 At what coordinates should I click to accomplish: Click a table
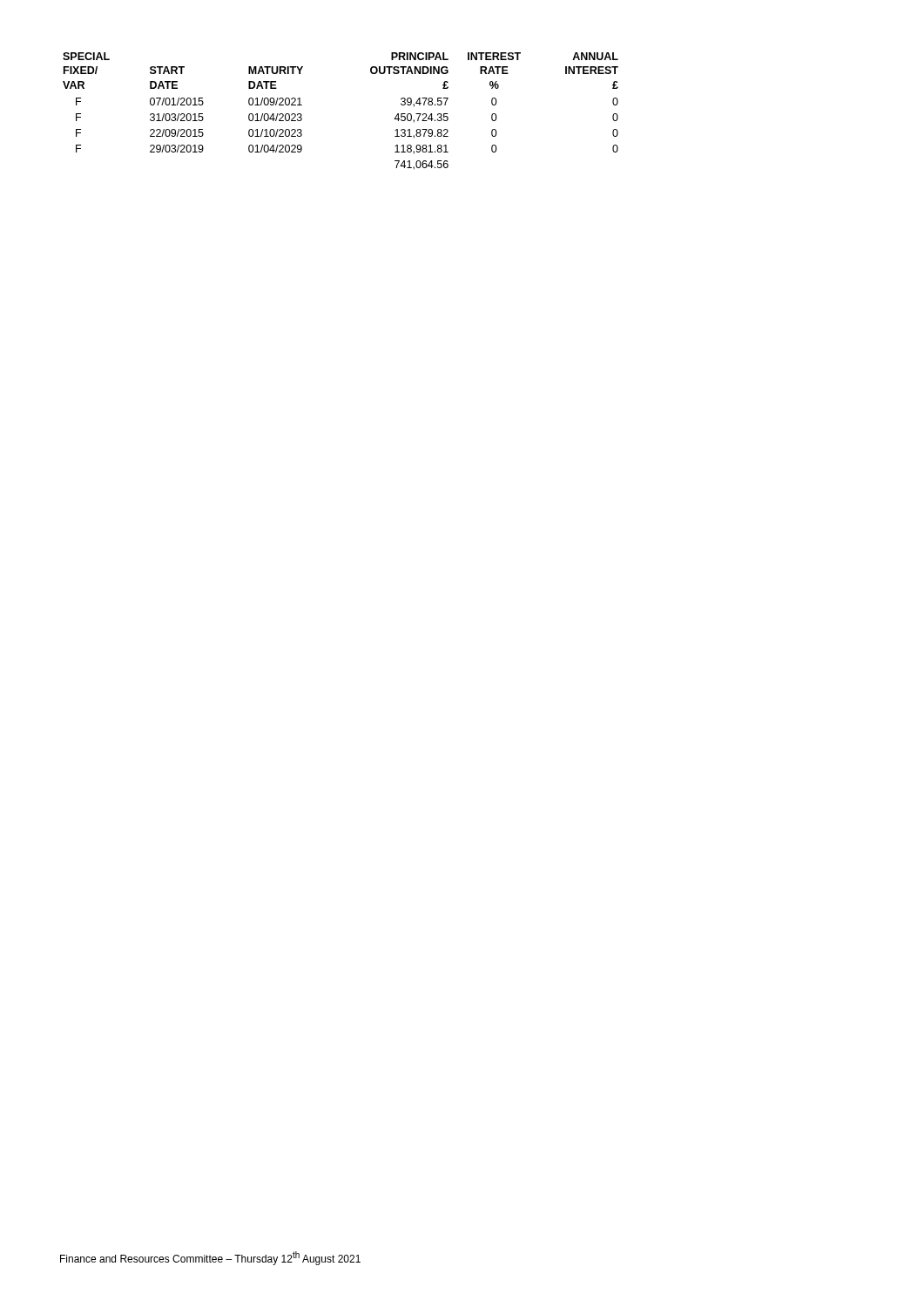point(342,110)
